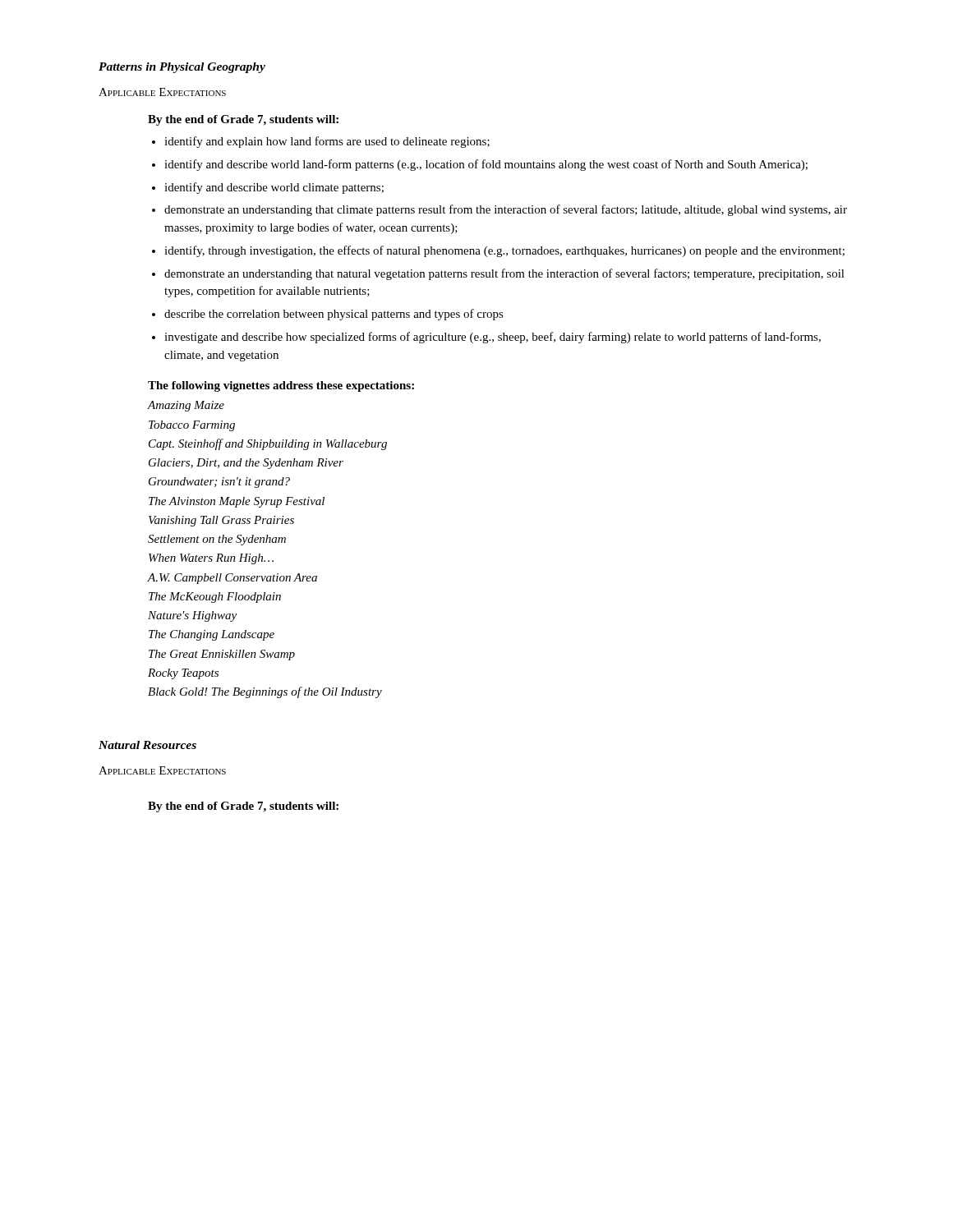Screen dimensions: 1232x953
Task: Point to the block beginning "Capt. Steinhoff and Shipbuilding in"
Action: click(x=268, y=444)
